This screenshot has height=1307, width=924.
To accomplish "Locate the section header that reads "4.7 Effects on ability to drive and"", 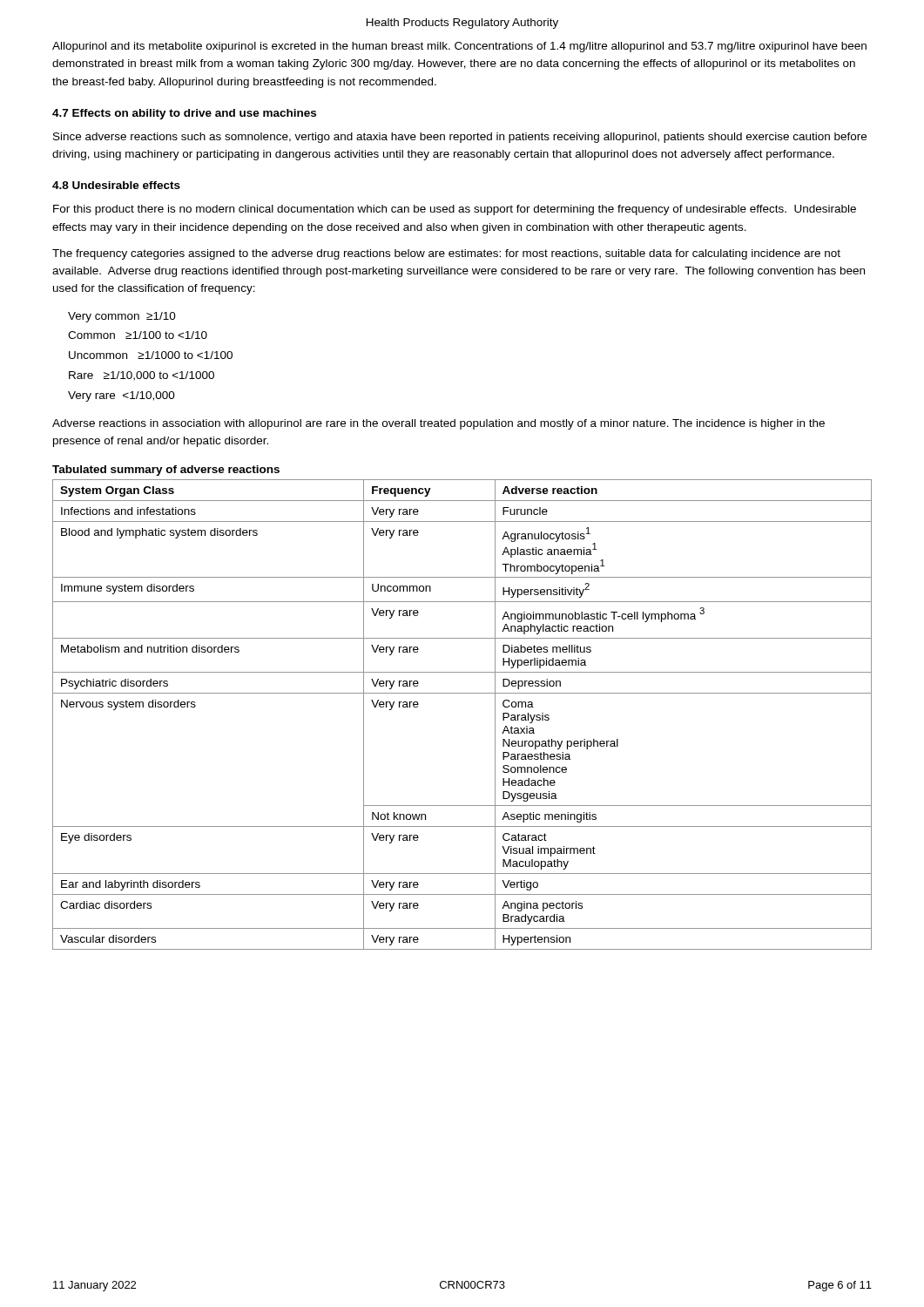I will (x=185, y=113).
